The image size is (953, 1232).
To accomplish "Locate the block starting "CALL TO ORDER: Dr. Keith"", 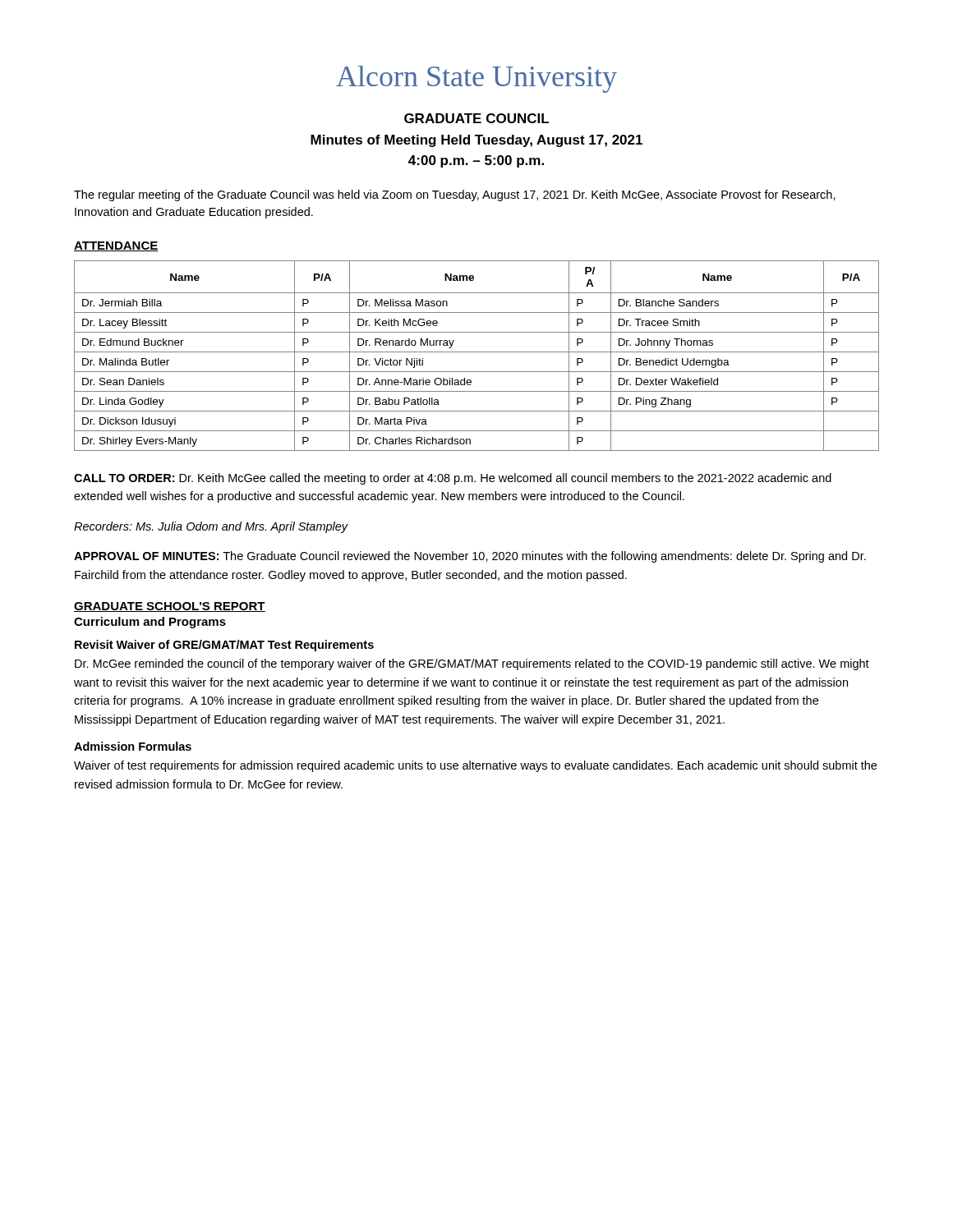I will (x=453, y=487).
